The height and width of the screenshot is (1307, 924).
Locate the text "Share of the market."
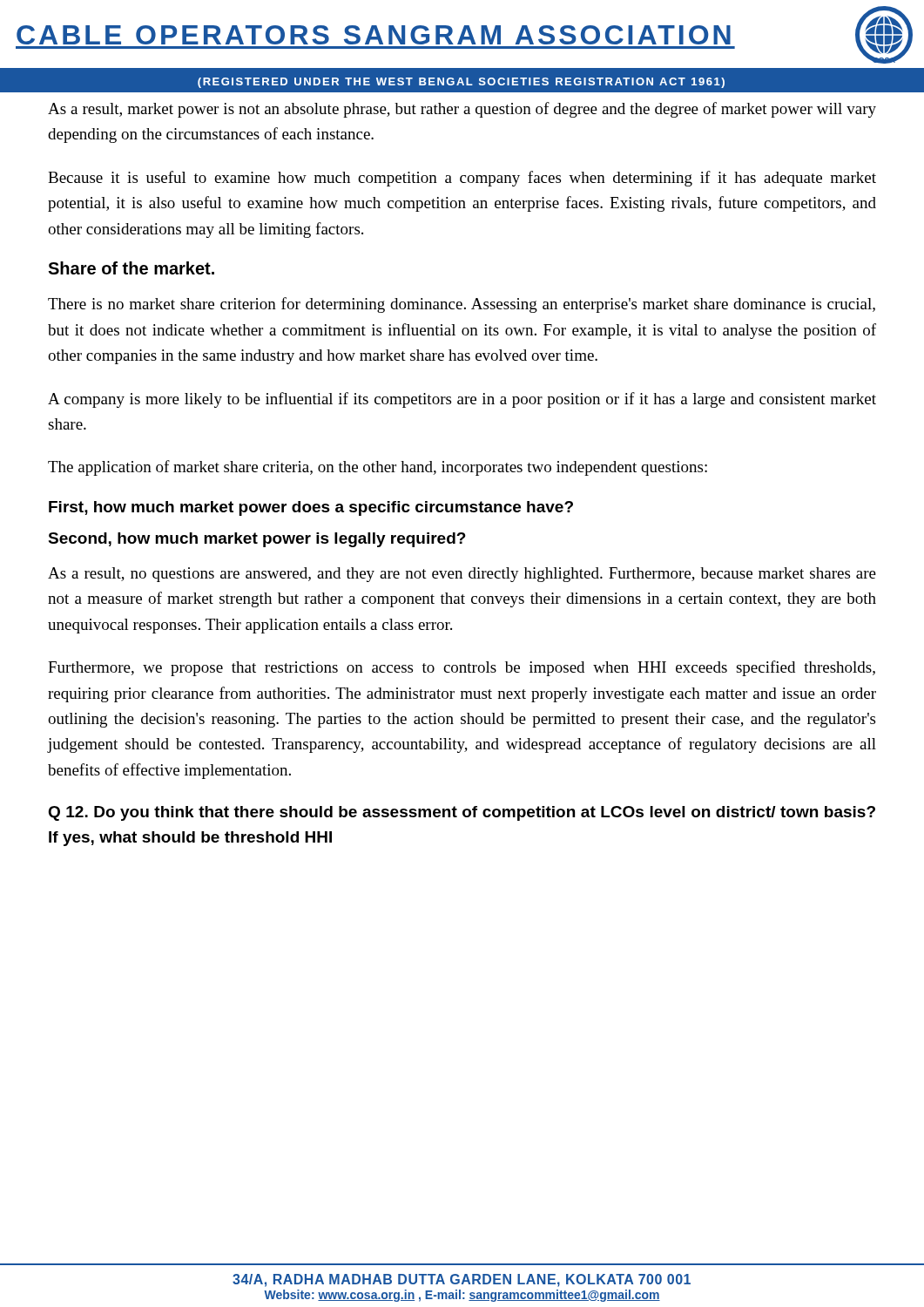[132, 269]
